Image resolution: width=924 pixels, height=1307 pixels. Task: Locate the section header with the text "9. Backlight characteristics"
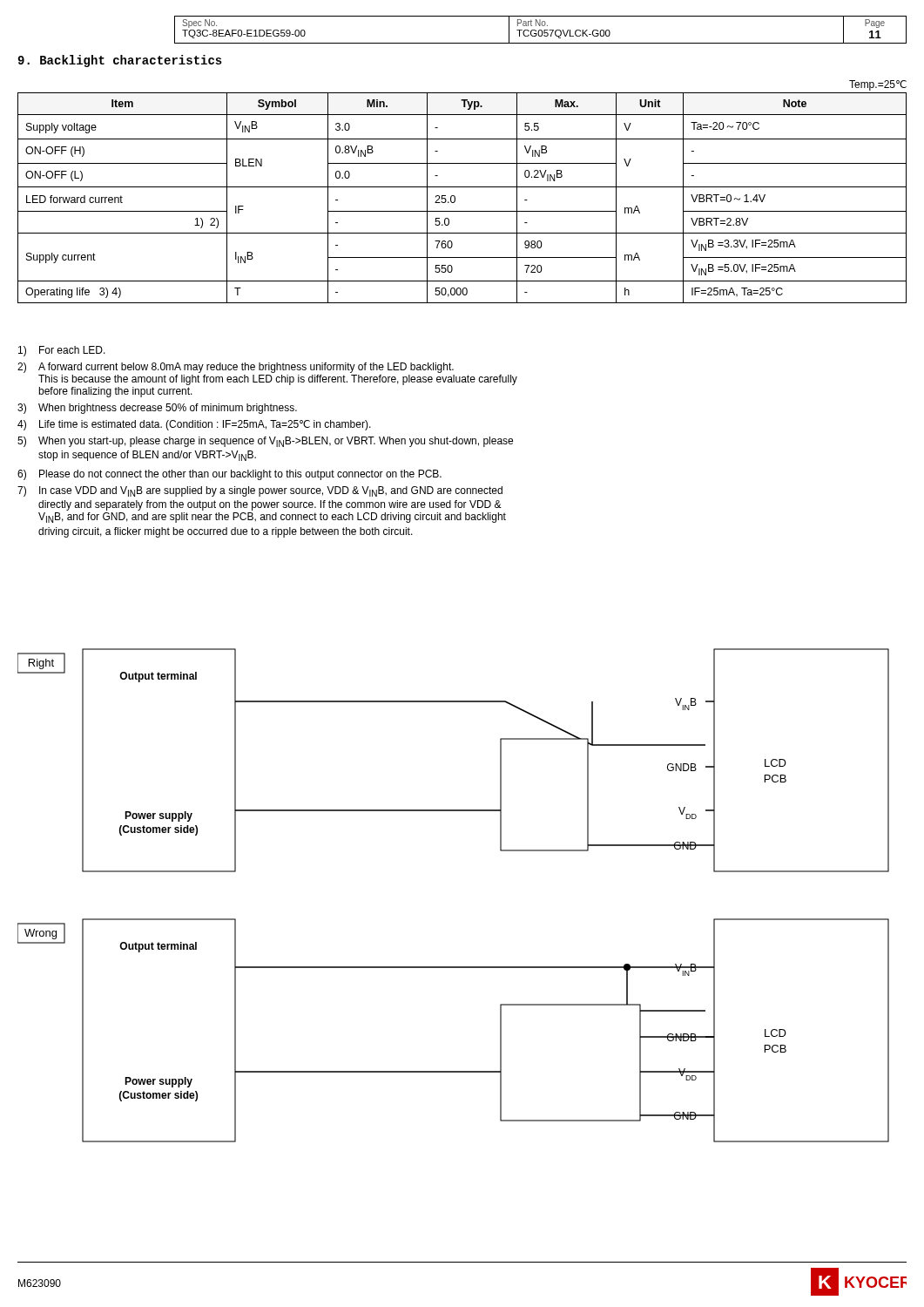(120, 61)
